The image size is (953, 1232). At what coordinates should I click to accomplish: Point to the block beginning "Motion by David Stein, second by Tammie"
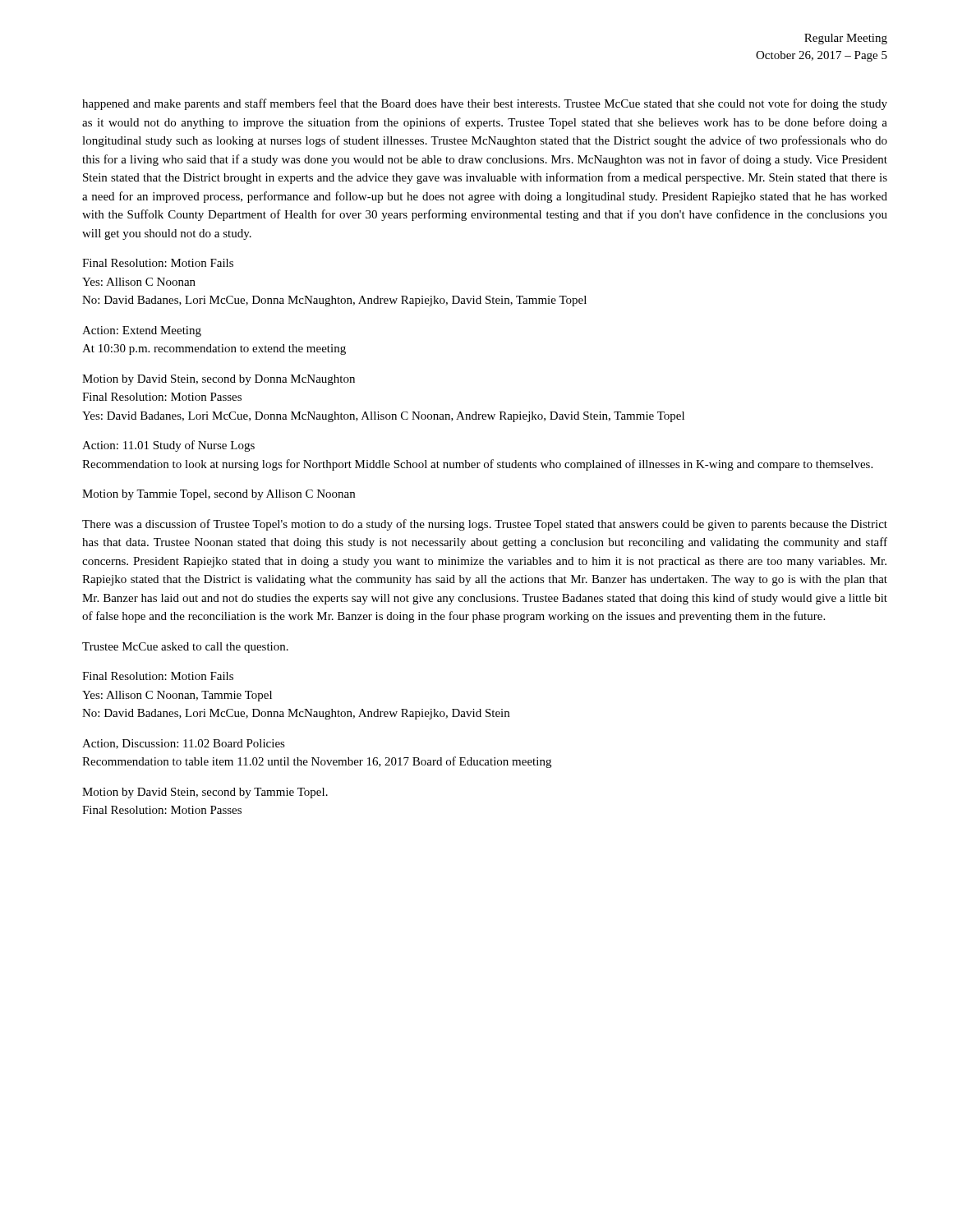click(205, 793)
